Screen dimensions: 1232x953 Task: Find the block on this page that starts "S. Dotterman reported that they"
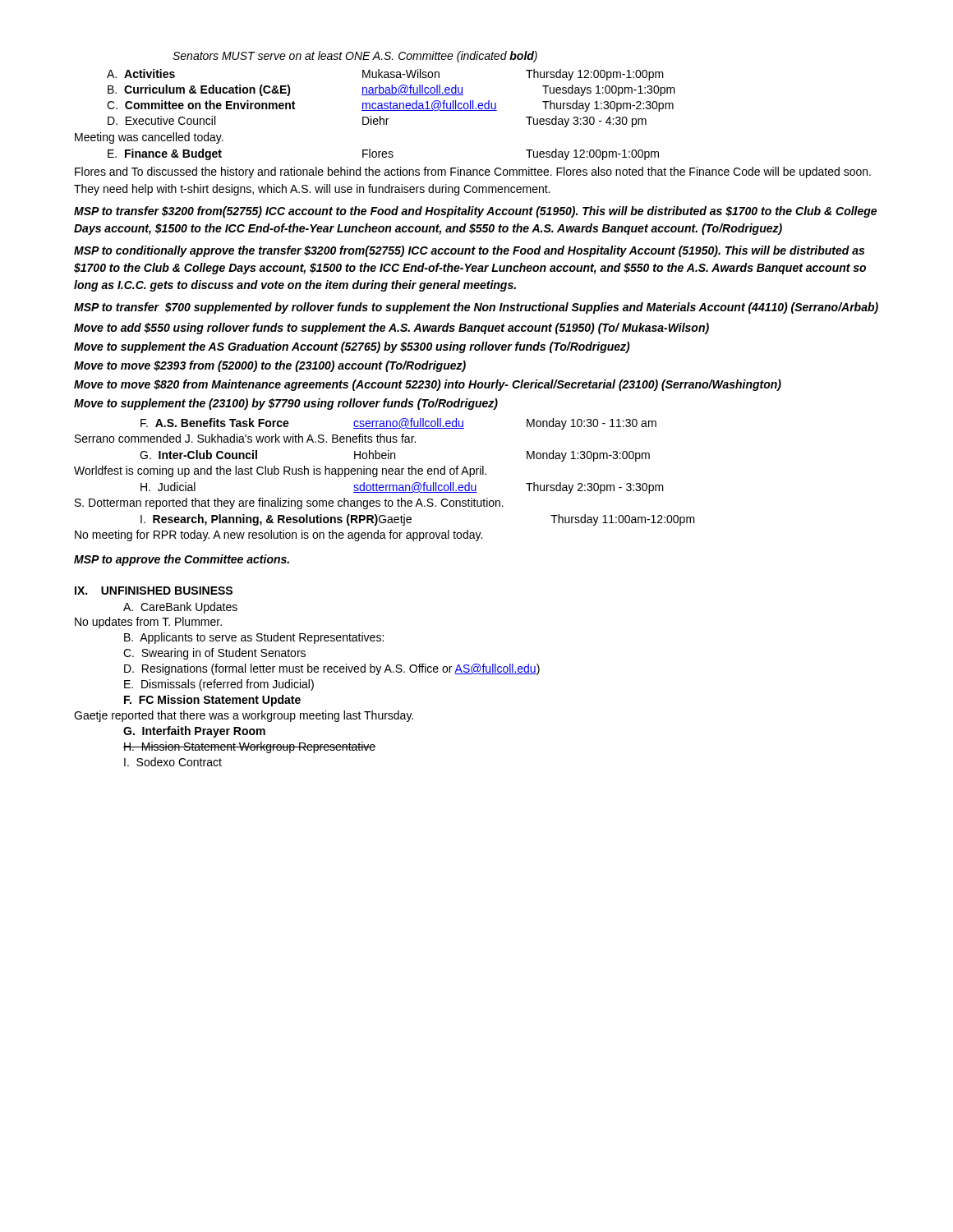click(289, 503)
